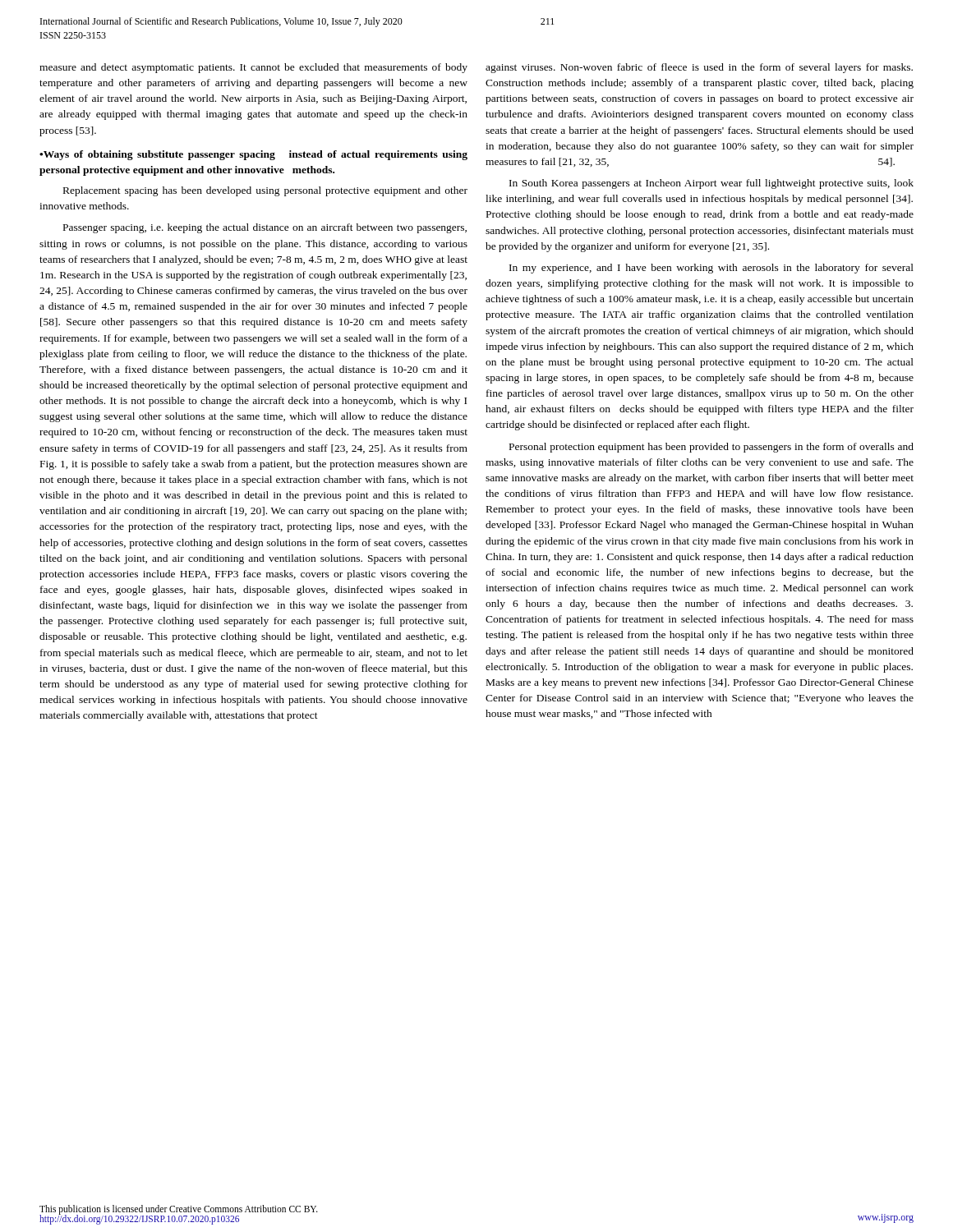
Task: Locate the section header that opens with "•Ways of obtaining substitute passenger spacing instead"
Action: click(x=253, y=162)
